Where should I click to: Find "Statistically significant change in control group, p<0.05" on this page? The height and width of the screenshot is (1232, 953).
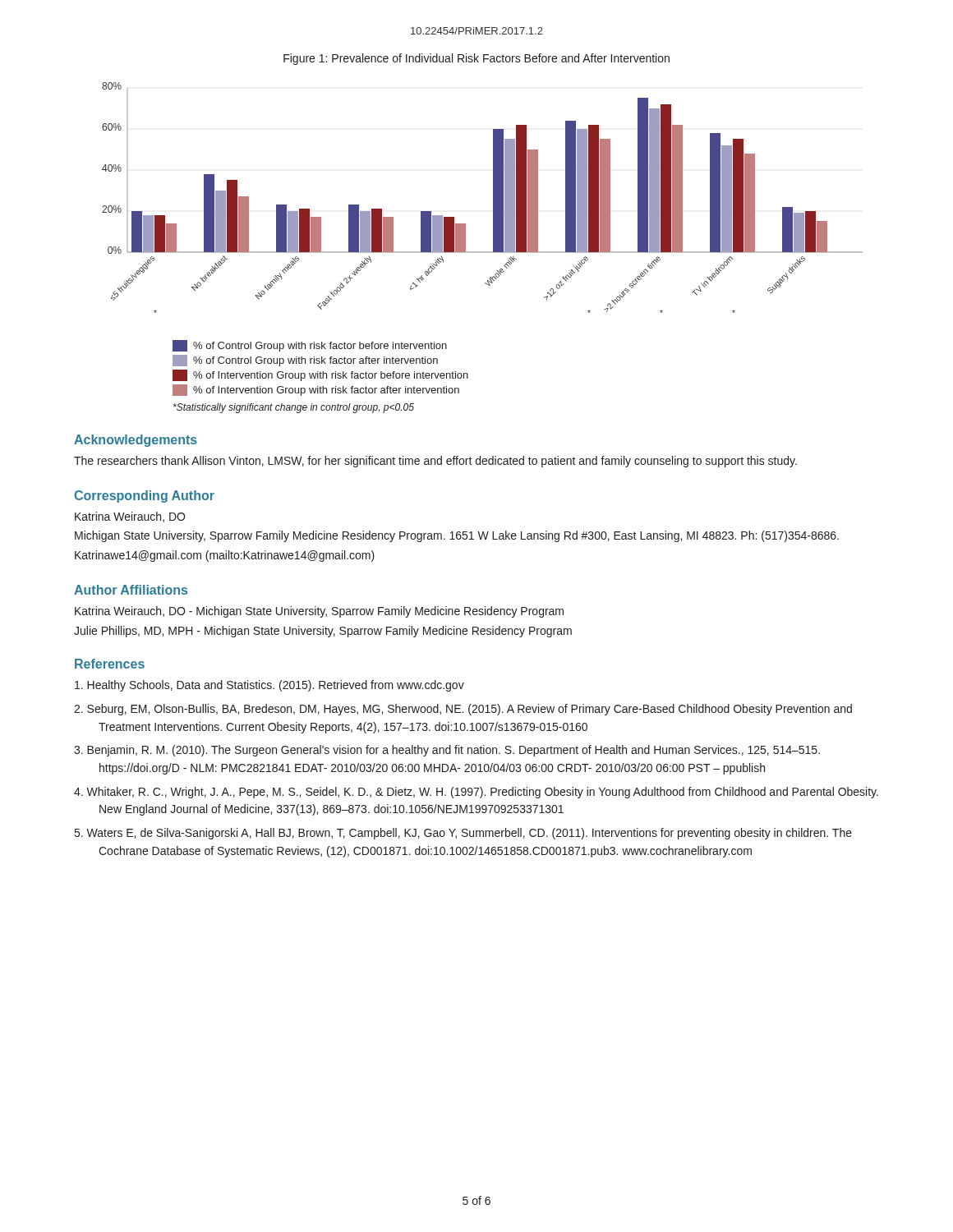[293, 407]
